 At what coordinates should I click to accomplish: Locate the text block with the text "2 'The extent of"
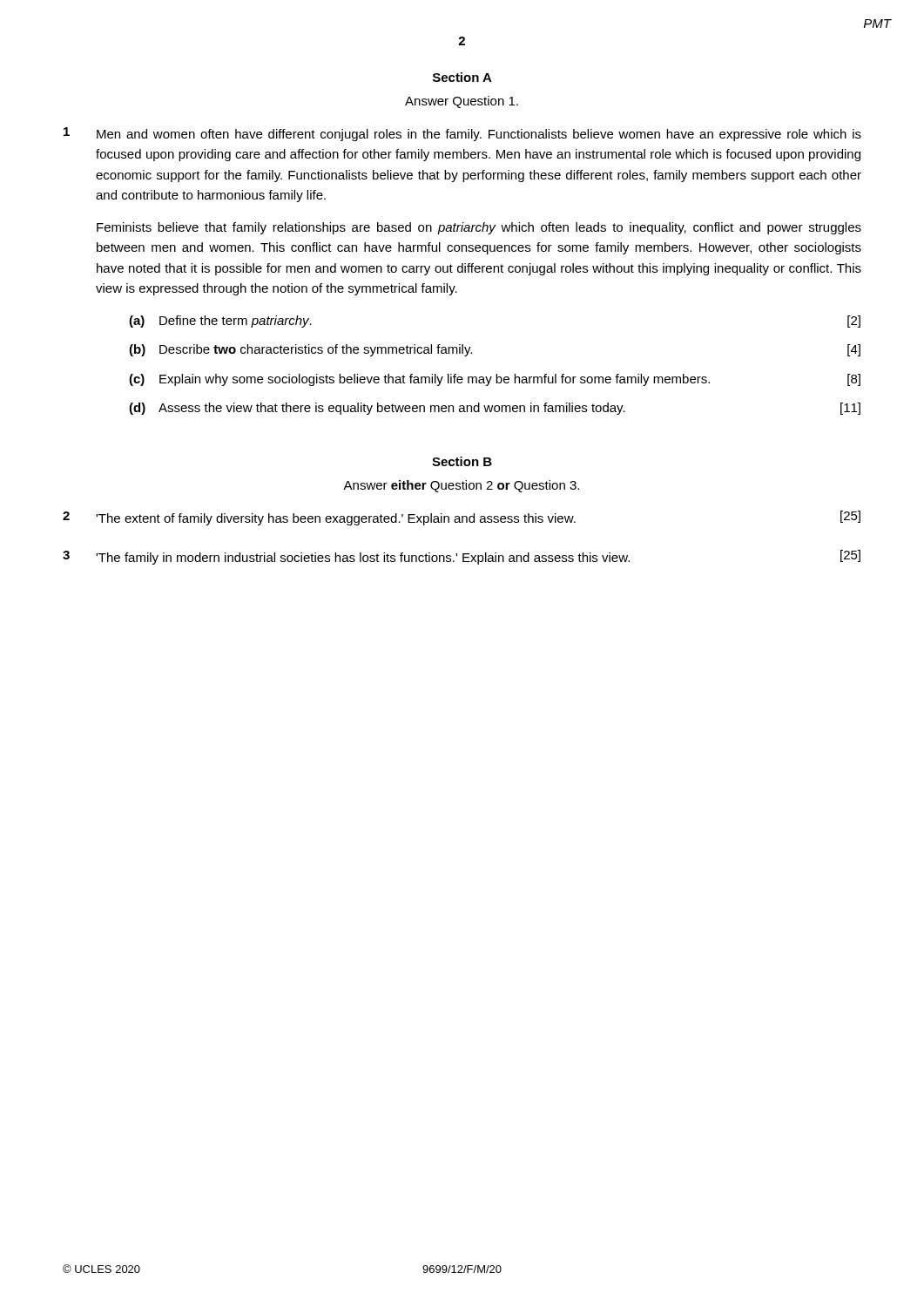pyautogui.click(x=462, y=518)
